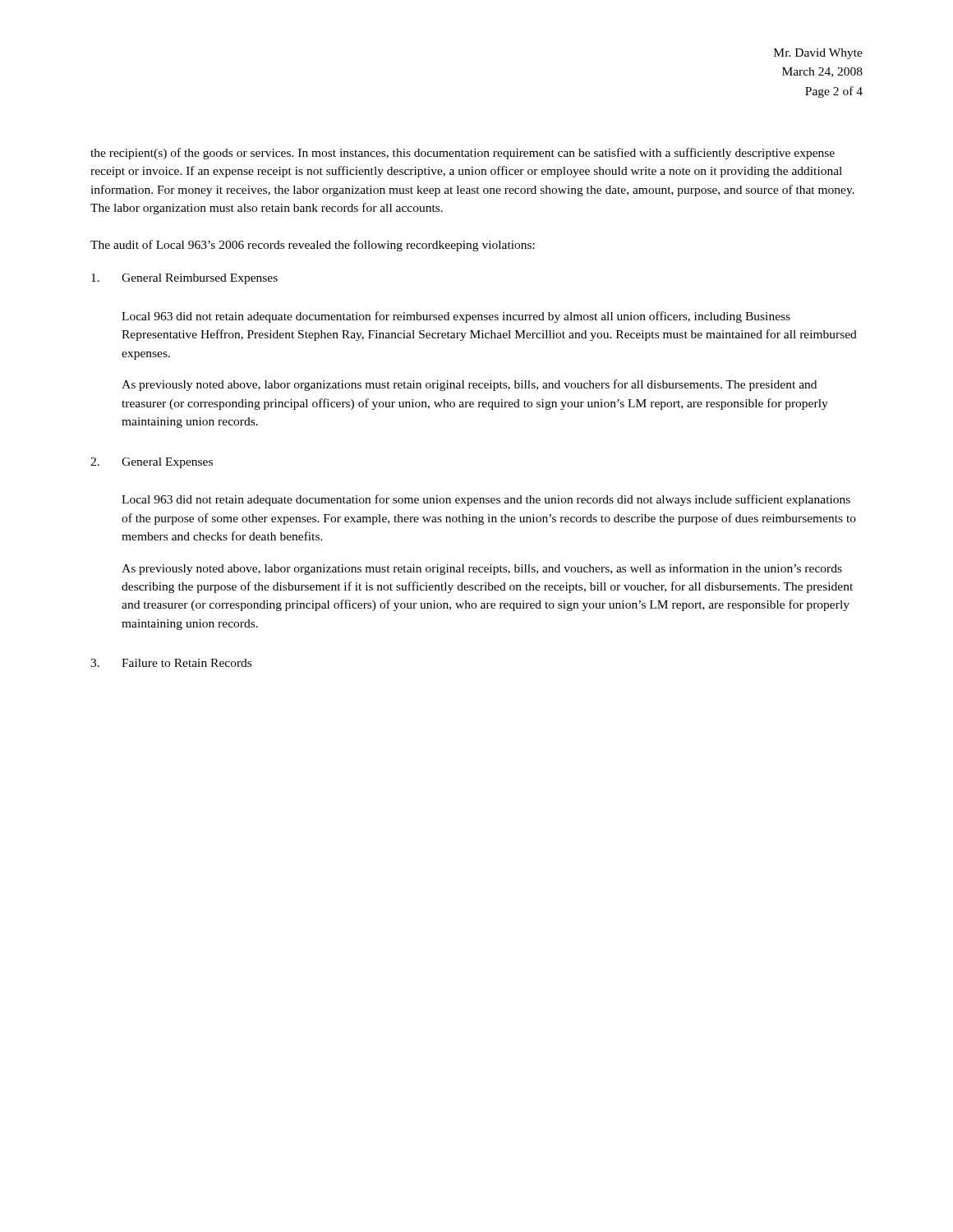This screenshot has width=953, height=1232.
Task: Navigate to the text starting "the recipient(s) of the goods"
Action: click(473, 180)
